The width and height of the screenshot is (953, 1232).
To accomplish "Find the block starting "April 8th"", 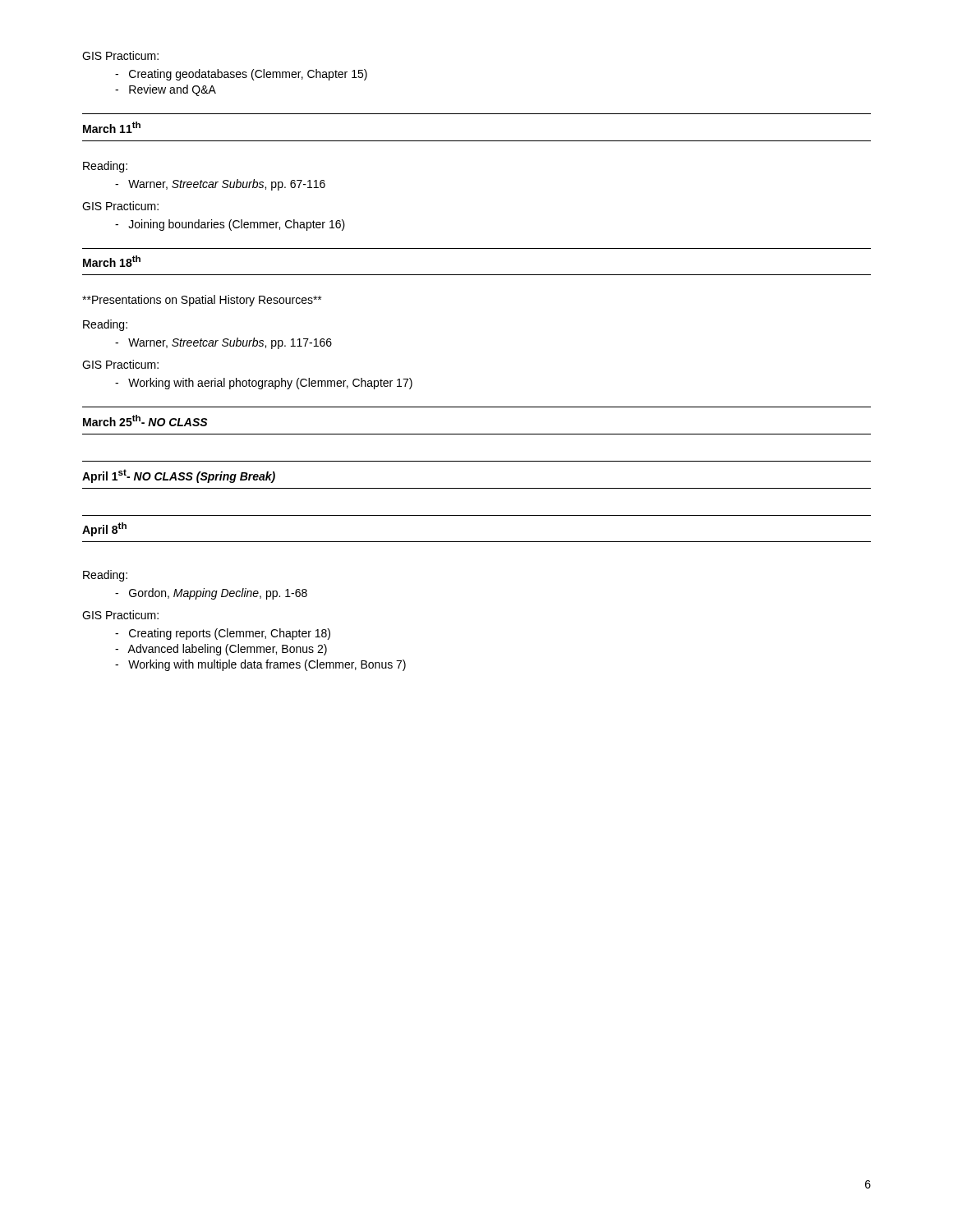I will tap(105, 528).
